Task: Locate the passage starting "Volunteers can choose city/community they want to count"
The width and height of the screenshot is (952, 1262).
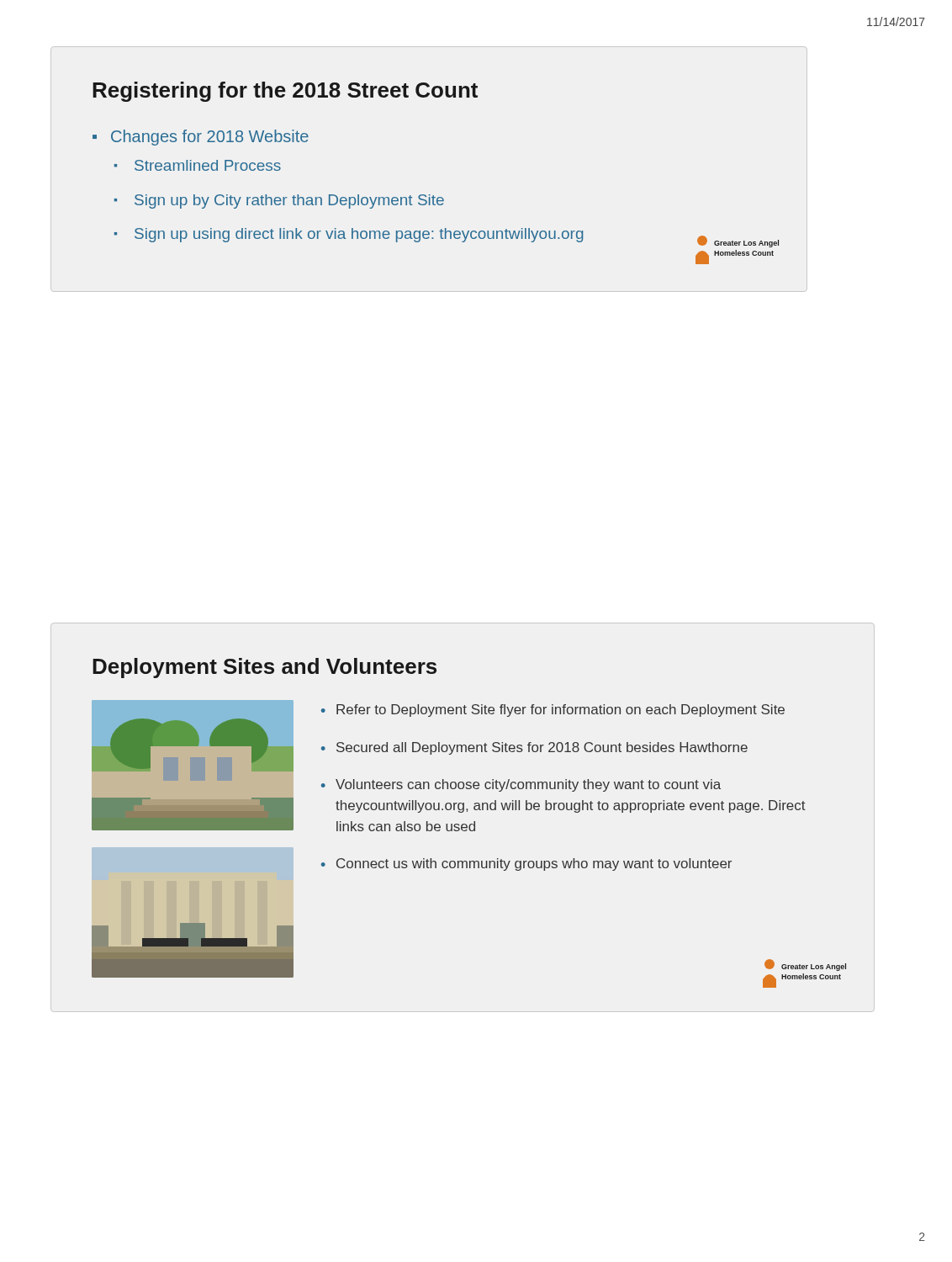Action: tap(570, 805)
